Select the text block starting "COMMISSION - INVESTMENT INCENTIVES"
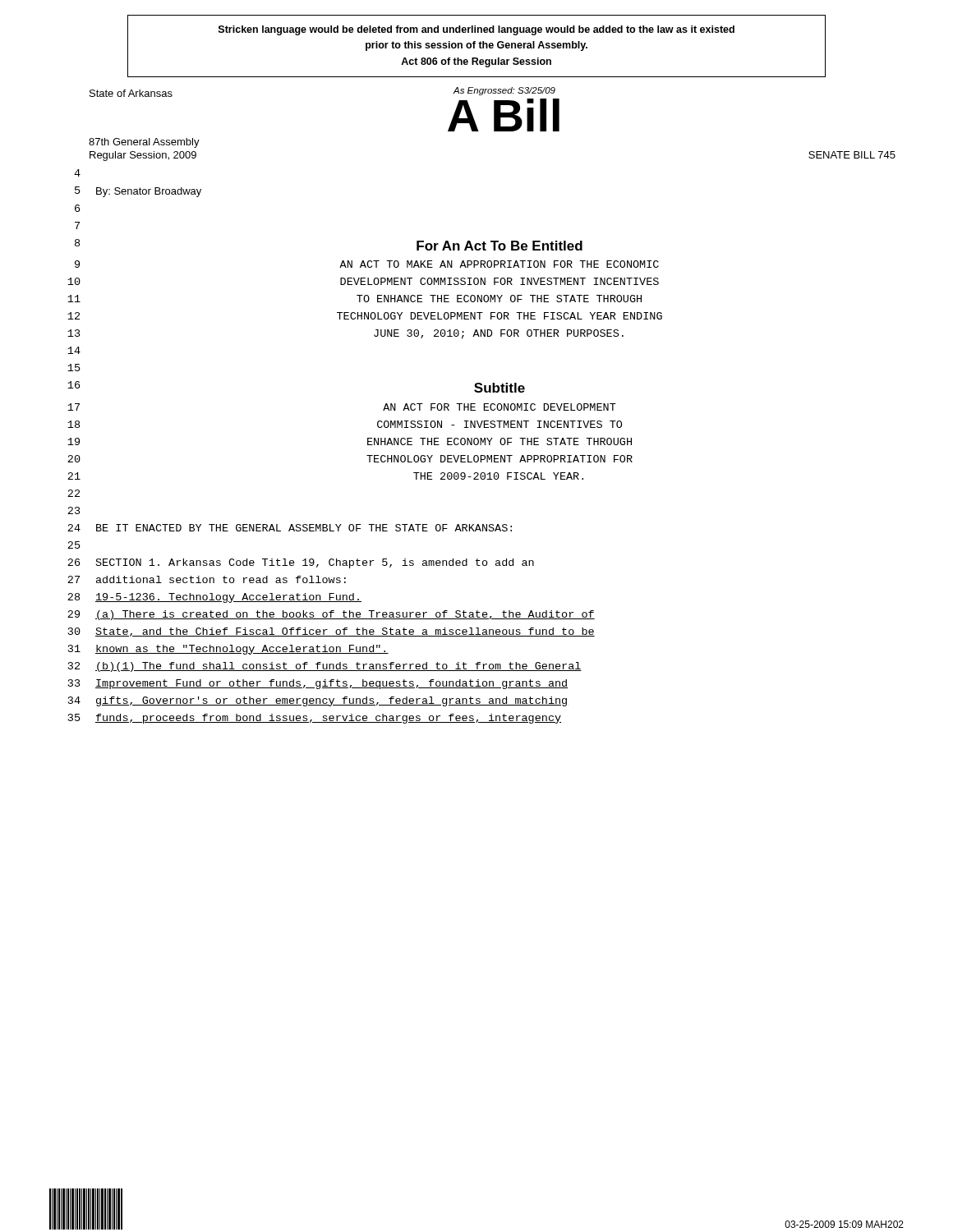The width and height of the screenshot is (953, 1232). [499, 425]
